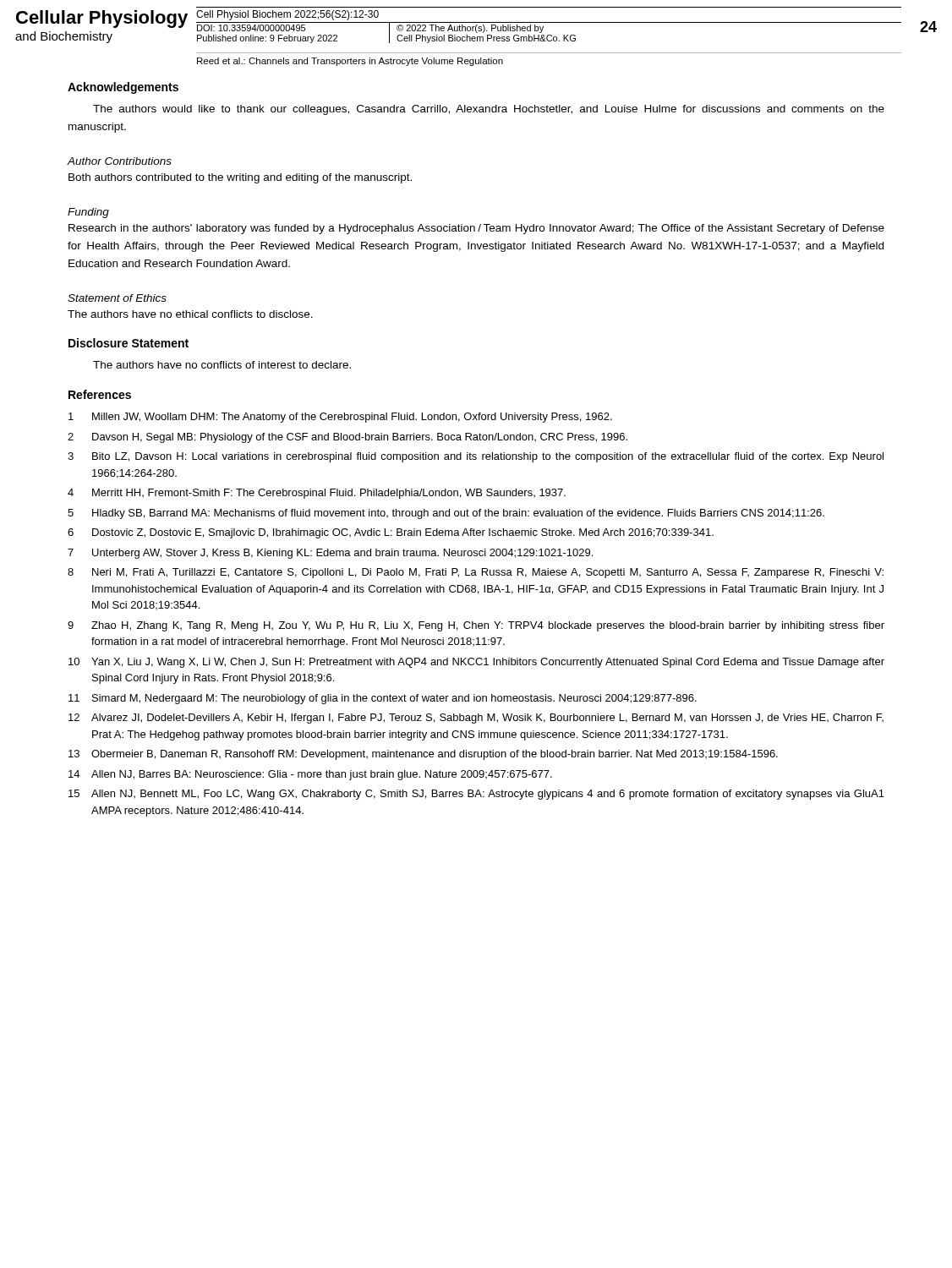Navigate to the text block starting "9 Zhao H,"
952x1268 pixels.
click(x=476, y=633)
